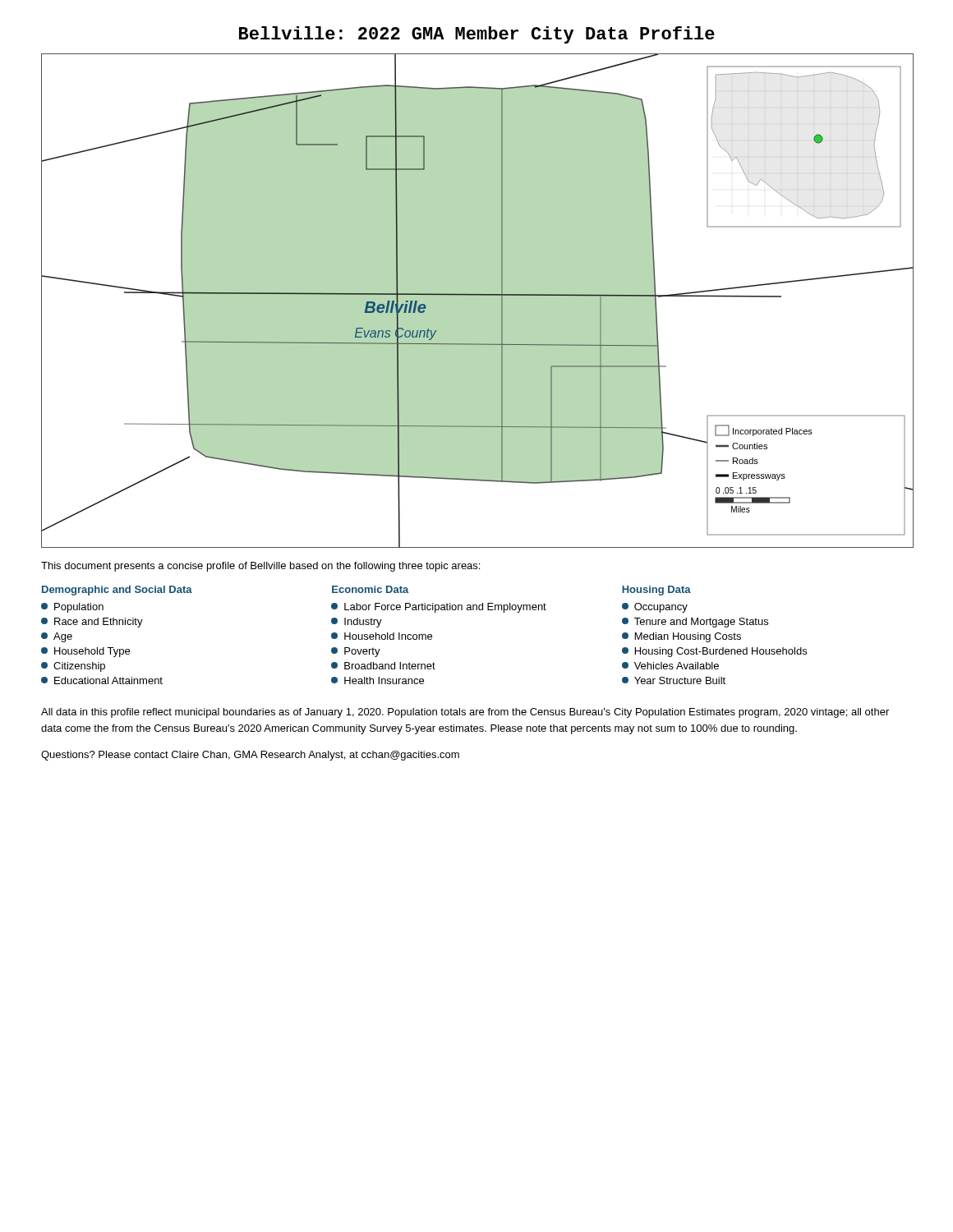Click on the text block starting "This document presents a concise profile of"
This screenshot has height=1232, width=953.
click(x=261, y=565)
